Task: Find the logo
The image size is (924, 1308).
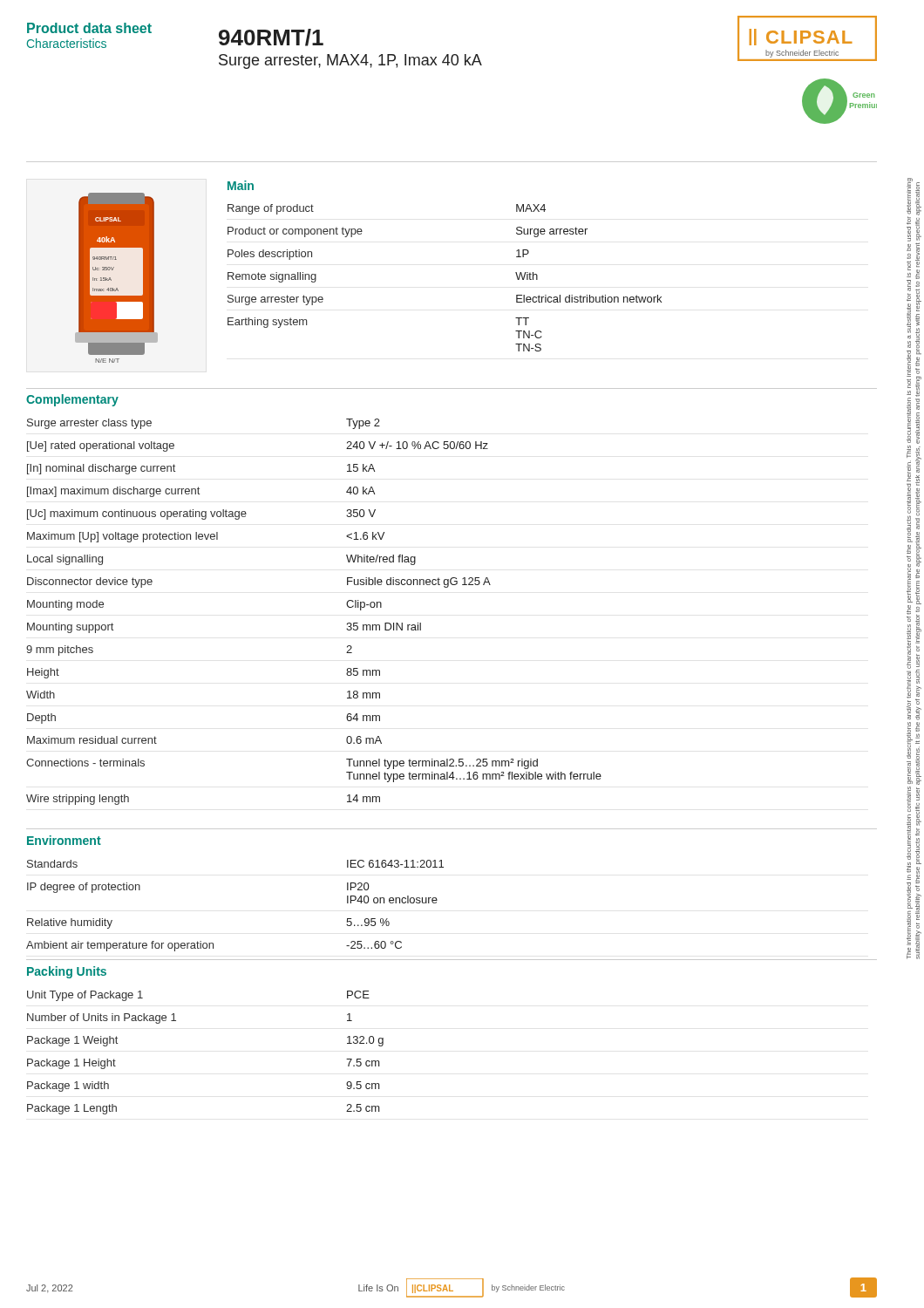Action: click(x=838, y=104)
